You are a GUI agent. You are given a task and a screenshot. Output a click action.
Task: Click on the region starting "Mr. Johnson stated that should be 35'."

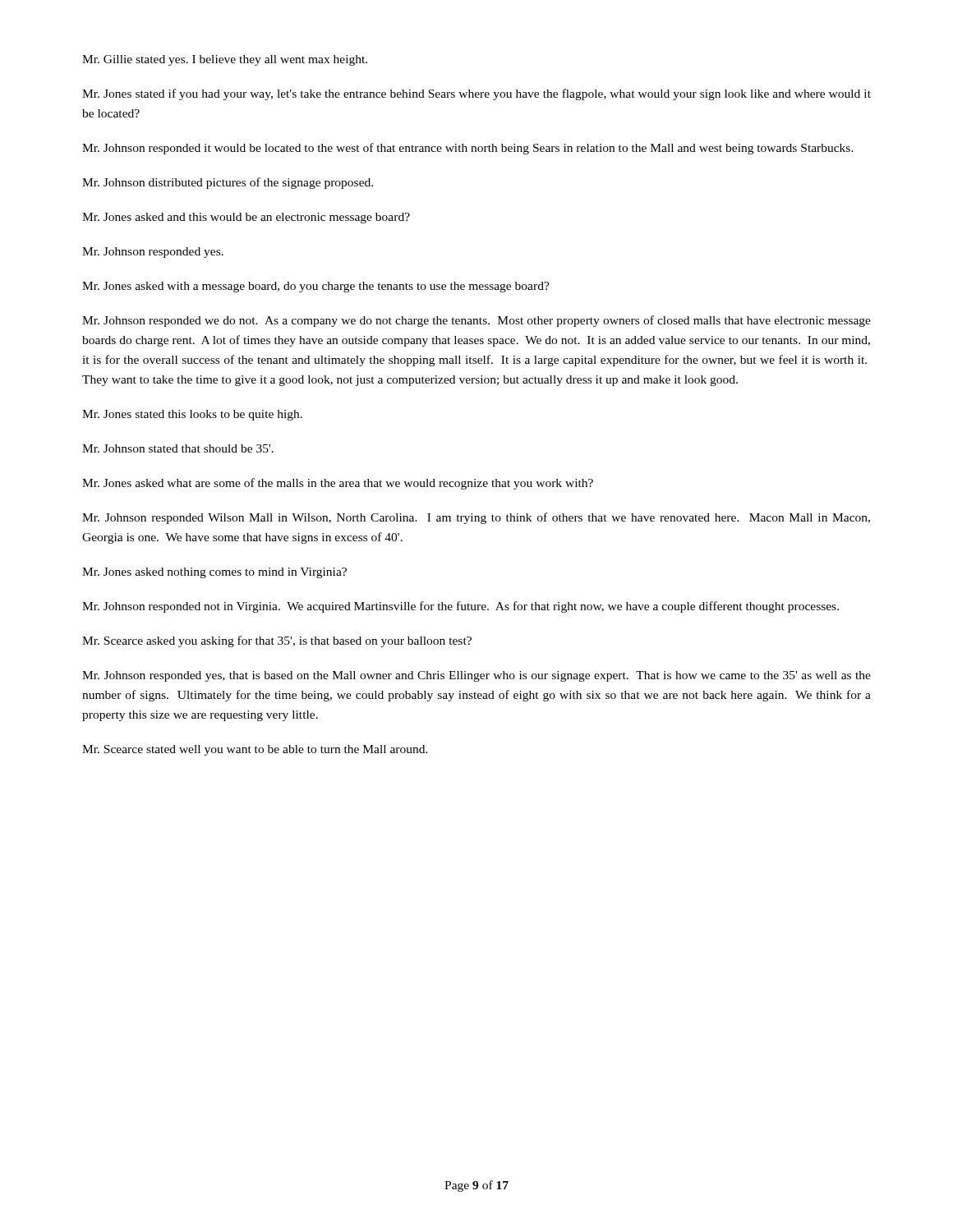tap(178, 448)
